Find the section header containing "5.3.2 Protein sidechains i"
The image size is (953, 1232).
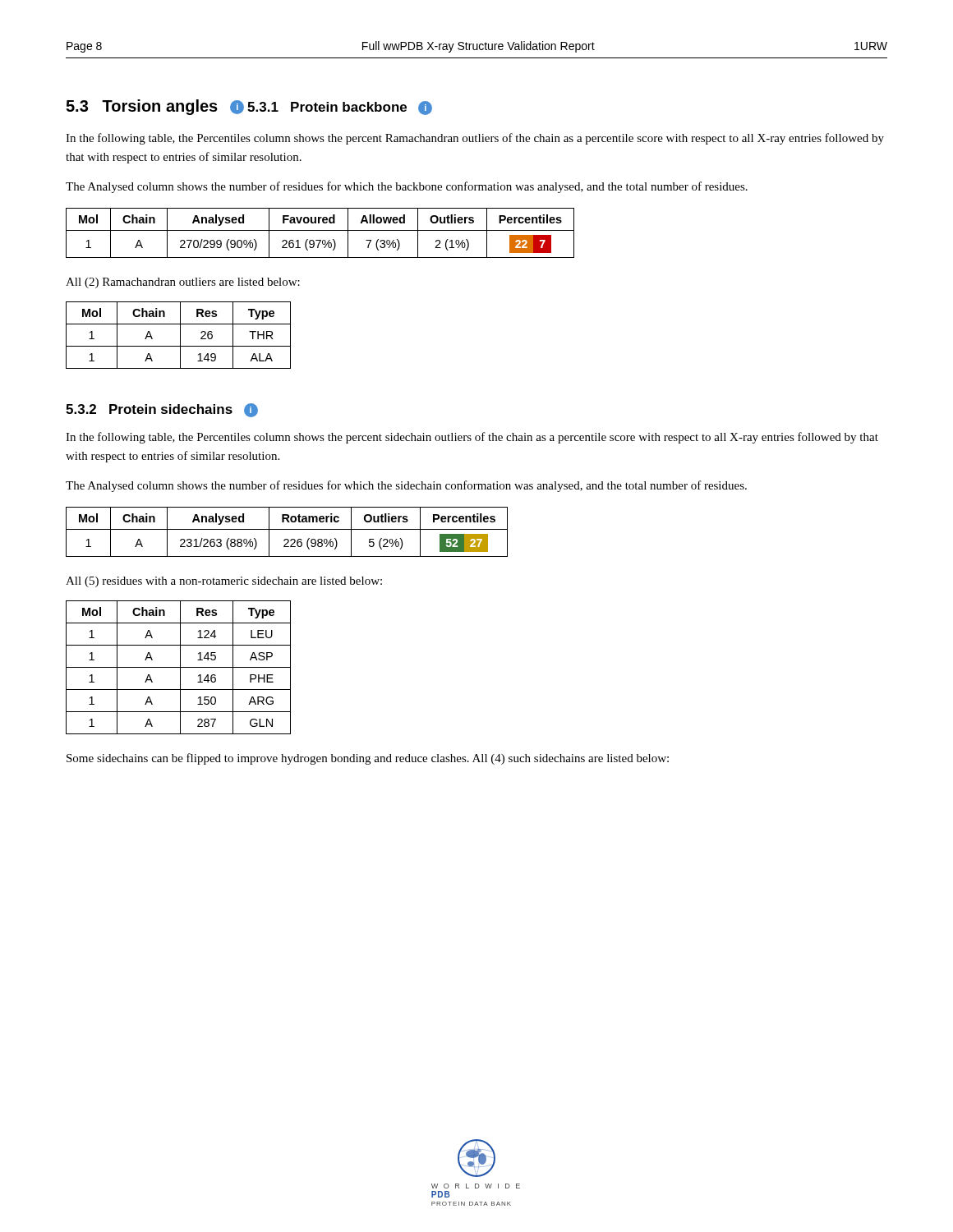162,410
